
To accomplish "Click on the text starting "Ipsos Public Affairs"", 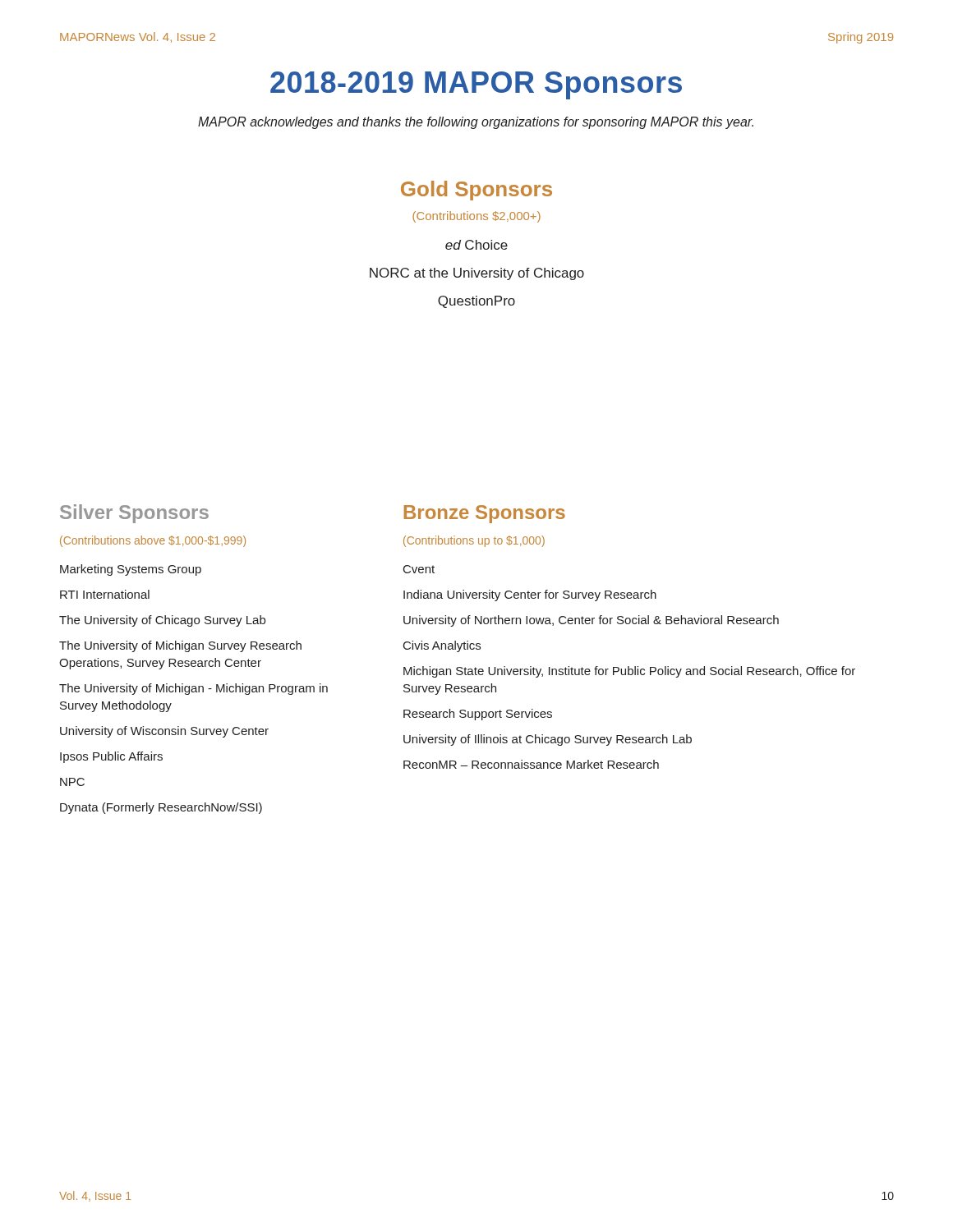I will tap(111, 756).
